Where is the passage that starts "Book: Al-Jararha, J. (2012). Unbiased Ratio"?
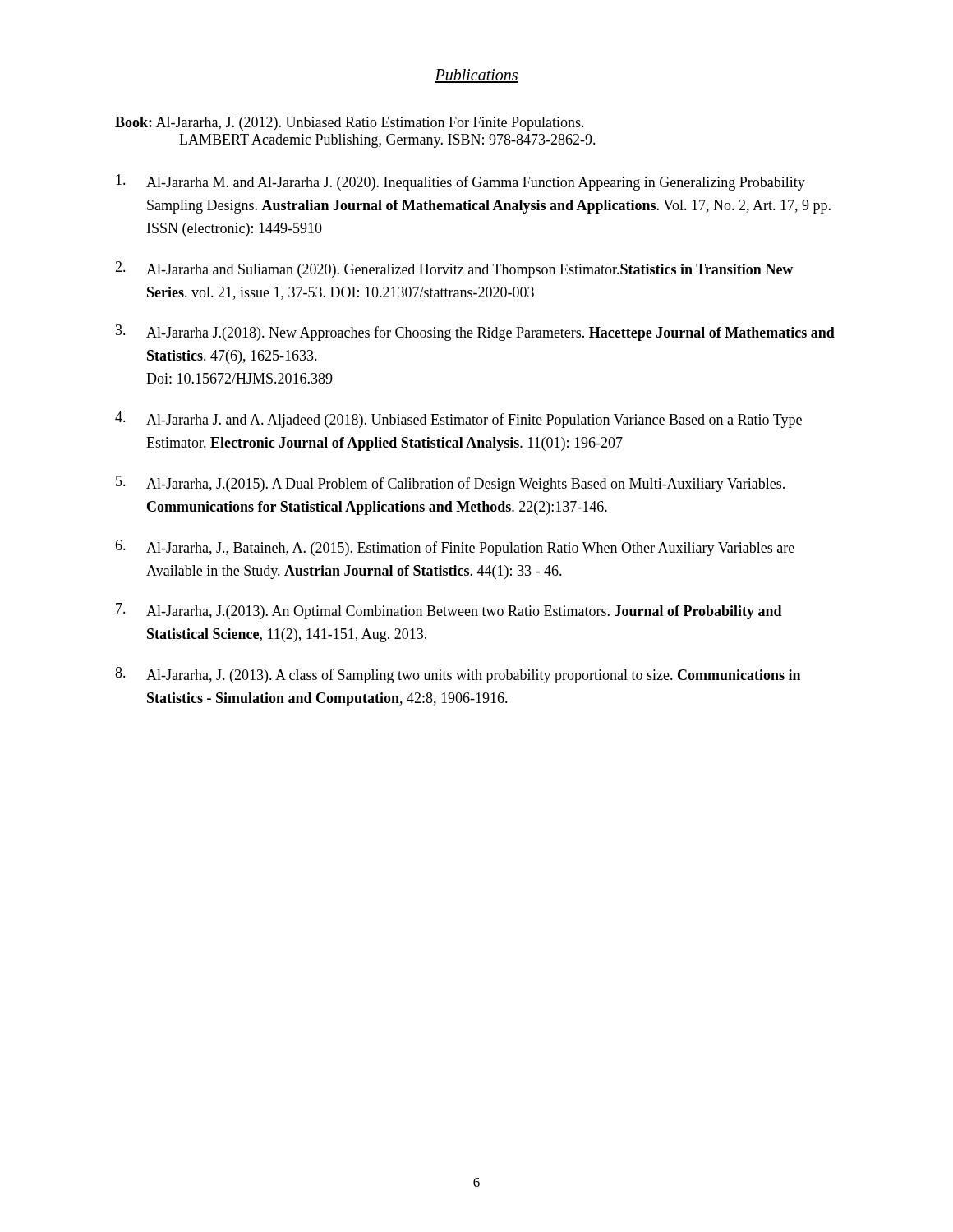The height and width of the screenshot is (1232, 953). click(x=355, y=131)
